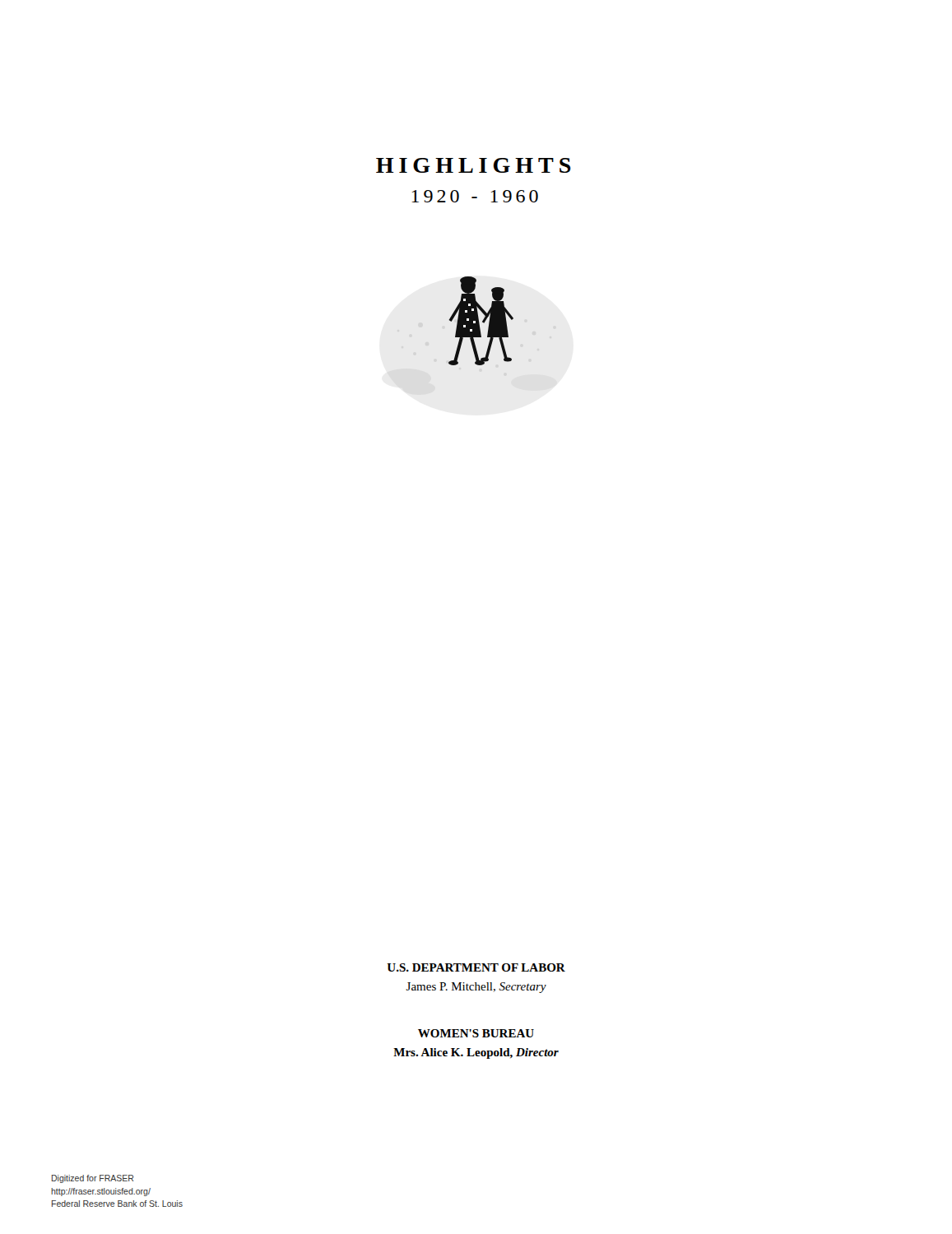Image resolution: width=952 pixels, height=1234 pixels.
Task: Find the illustration
Action: click(x=476, y=337)
